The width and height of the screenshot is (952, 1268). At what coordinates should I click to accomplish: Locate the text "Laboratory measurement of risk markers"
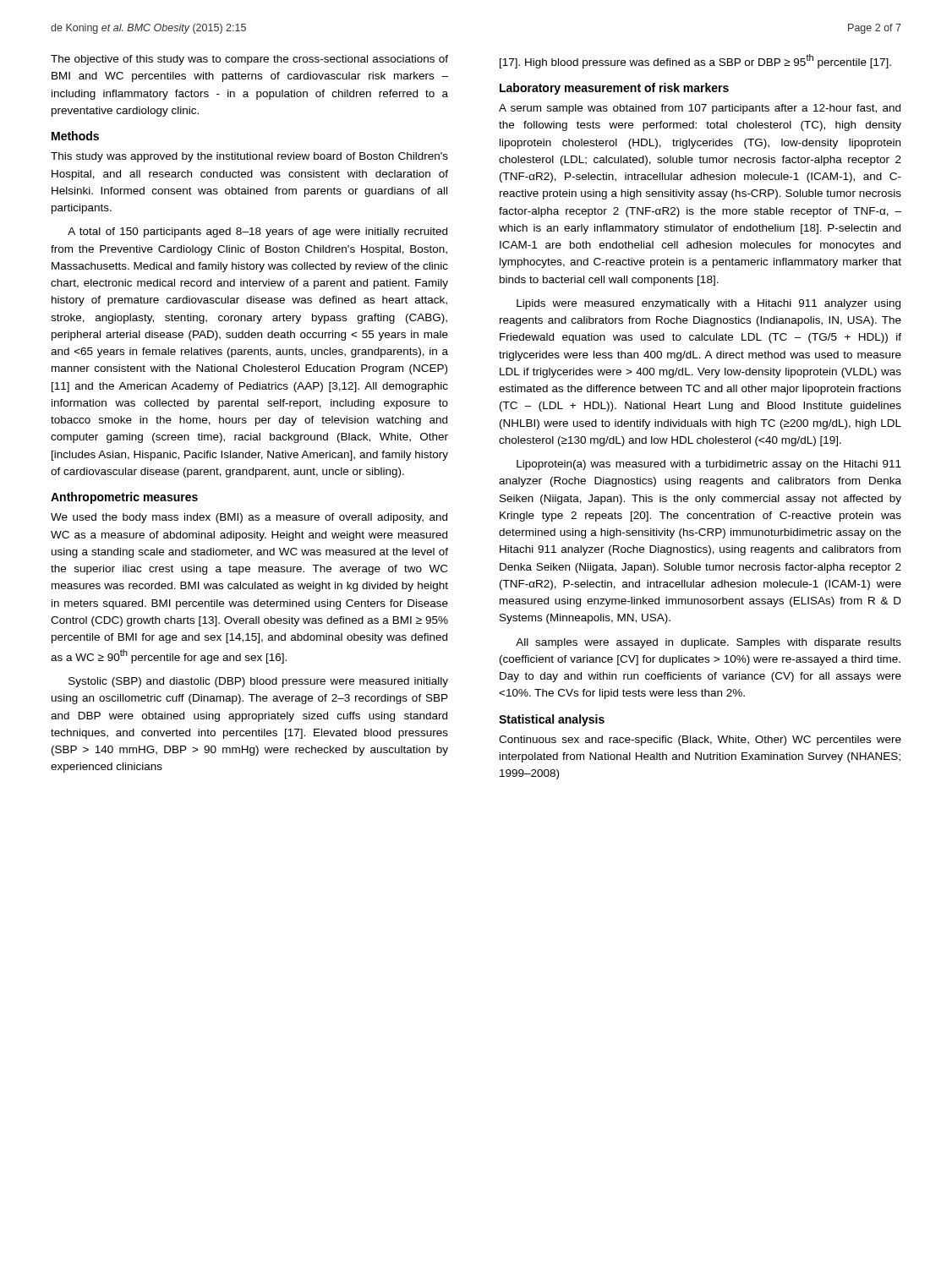click(x=614, y=88)
